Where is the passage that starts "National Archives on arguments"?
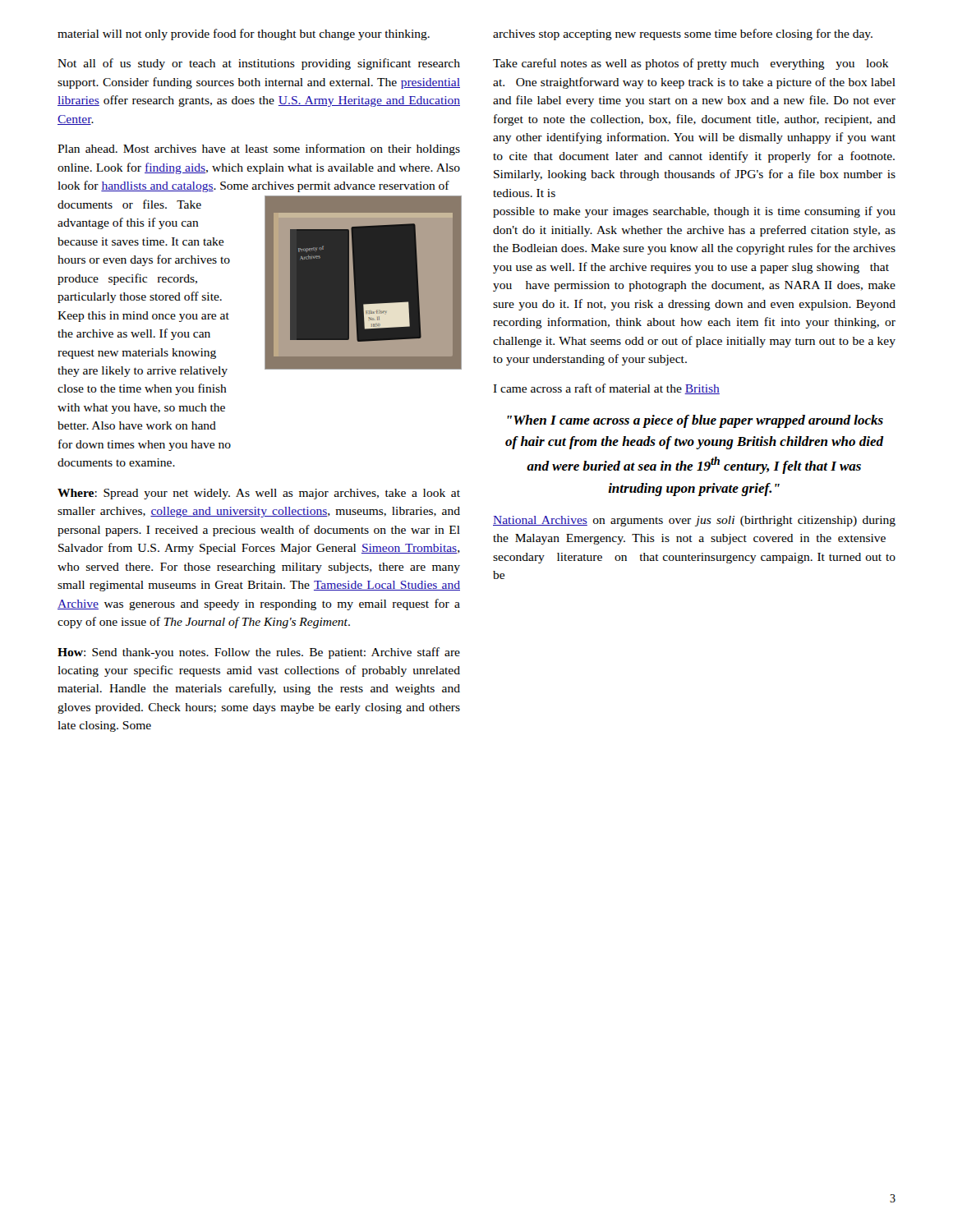This screenshot has width=953, height=1232. point(694,547)
